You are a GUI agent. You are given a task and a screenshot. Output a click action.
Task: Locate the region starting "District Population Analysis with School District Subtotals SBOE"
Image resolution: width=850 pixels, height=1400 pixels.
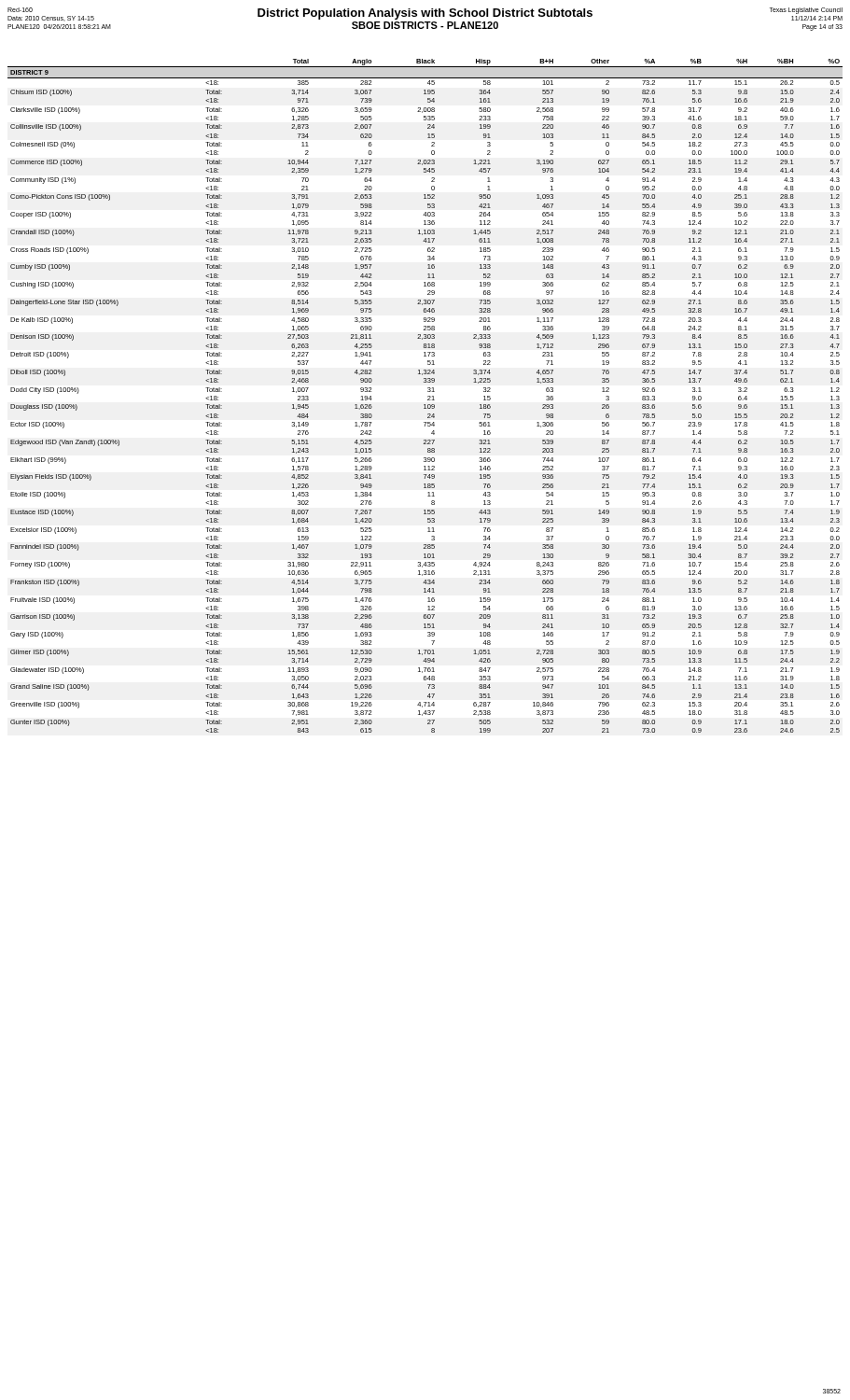pyautogui.click(x=425, y=18)
